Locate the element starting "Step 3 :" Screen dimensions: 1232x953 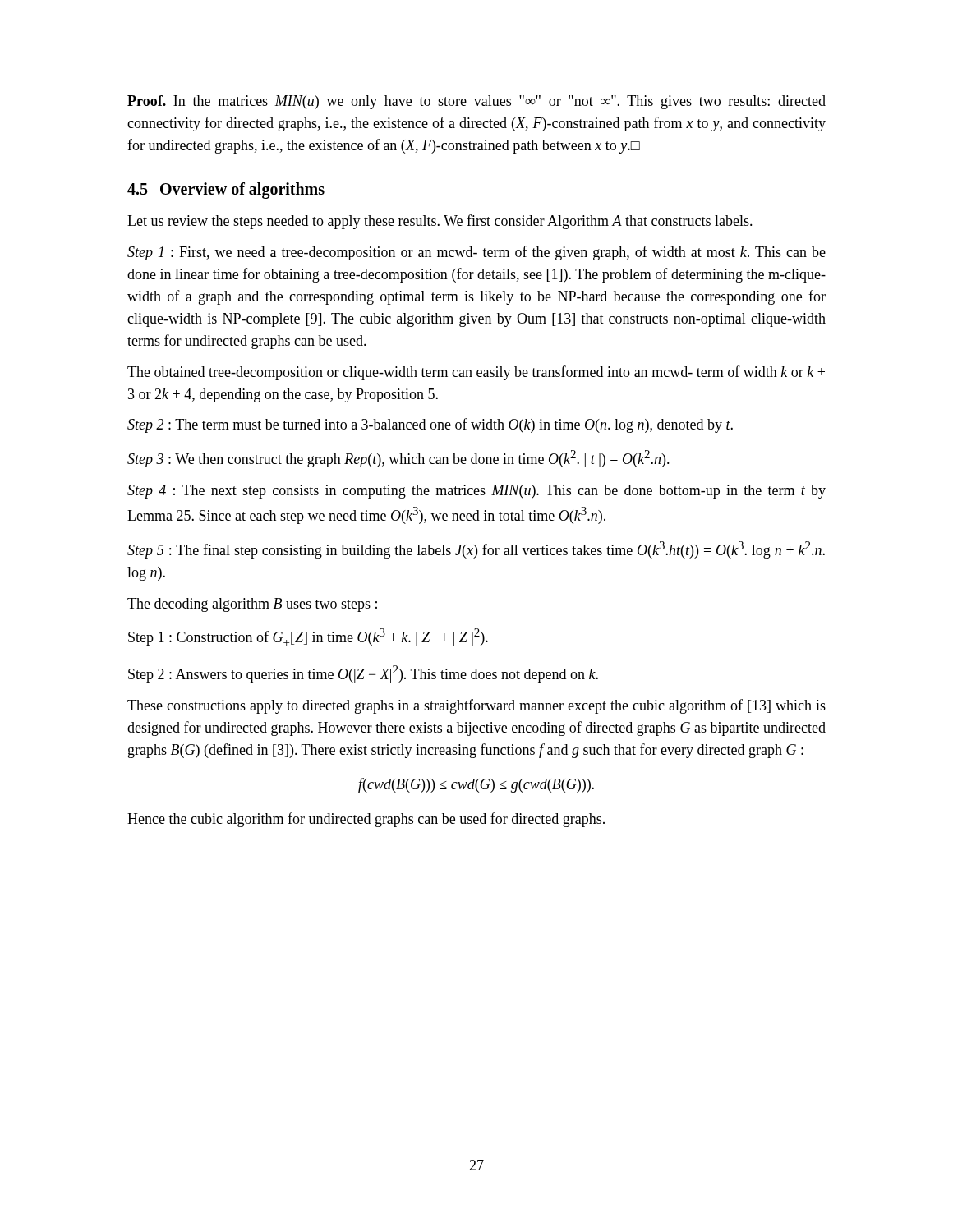476,458
